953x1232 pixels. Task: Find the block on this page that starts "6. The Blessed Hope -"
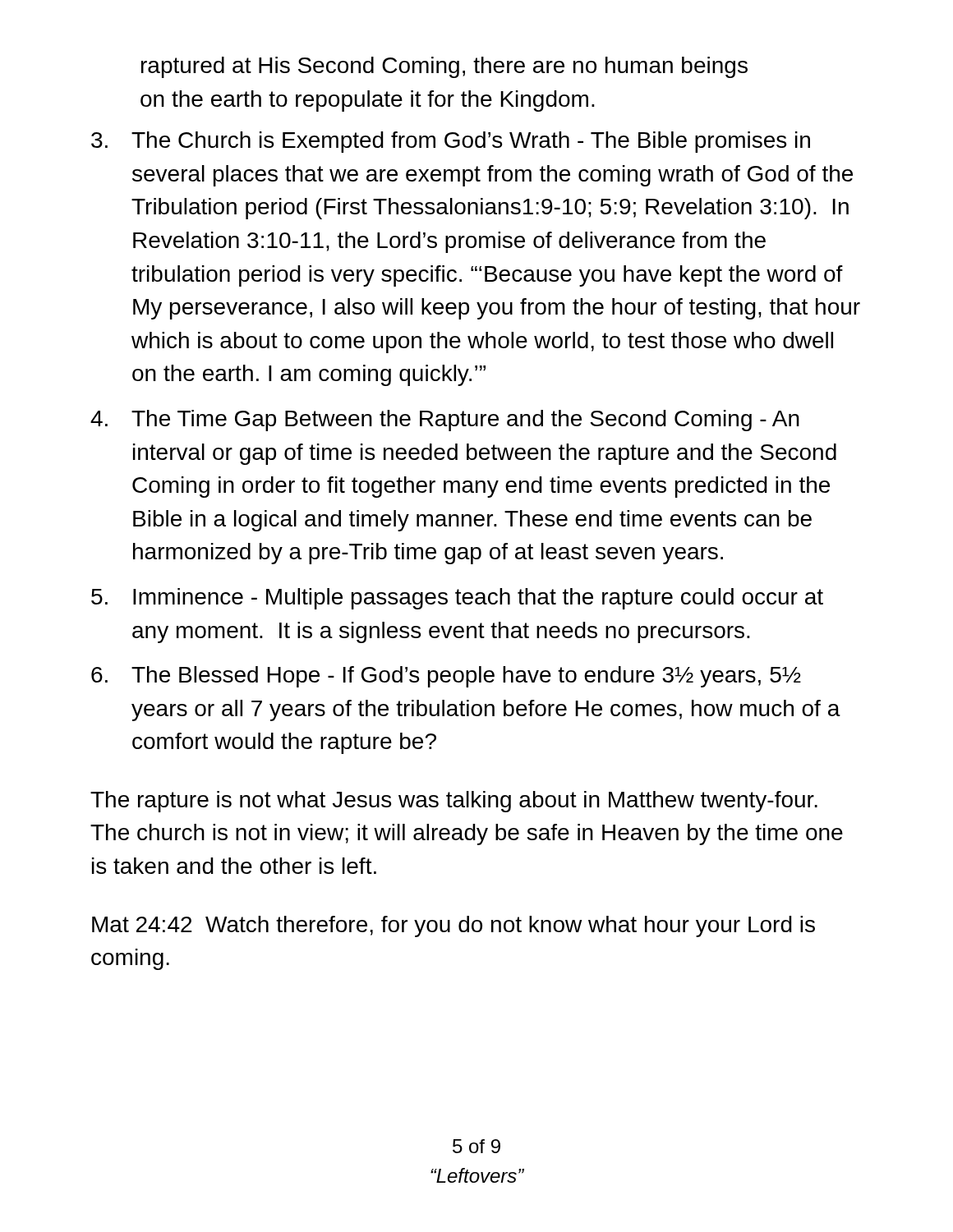pyautogui.click(x=476, y=709)
